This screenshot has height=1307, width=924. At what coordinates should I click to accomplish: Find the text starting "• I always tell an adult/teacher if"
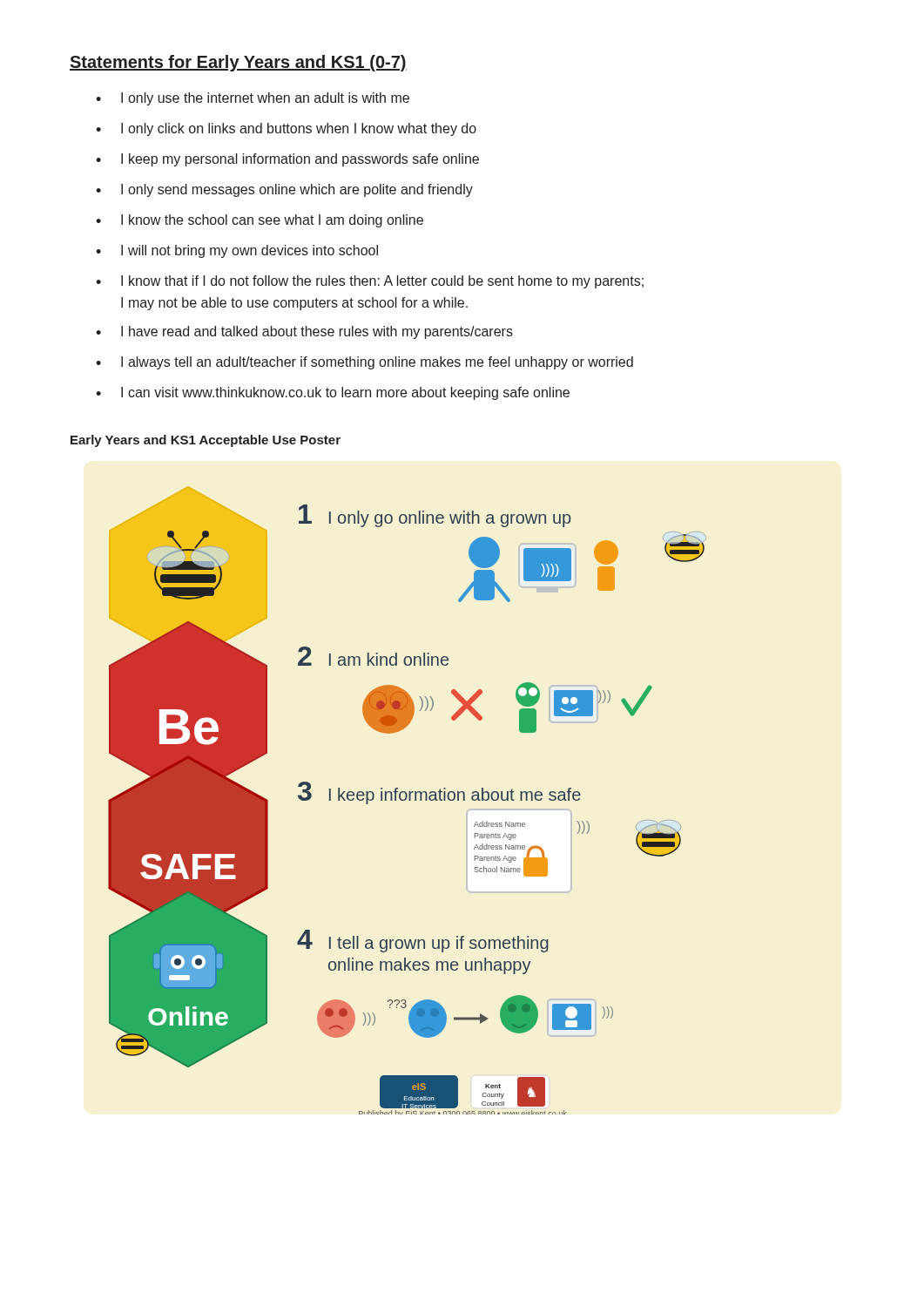(365, 363)
